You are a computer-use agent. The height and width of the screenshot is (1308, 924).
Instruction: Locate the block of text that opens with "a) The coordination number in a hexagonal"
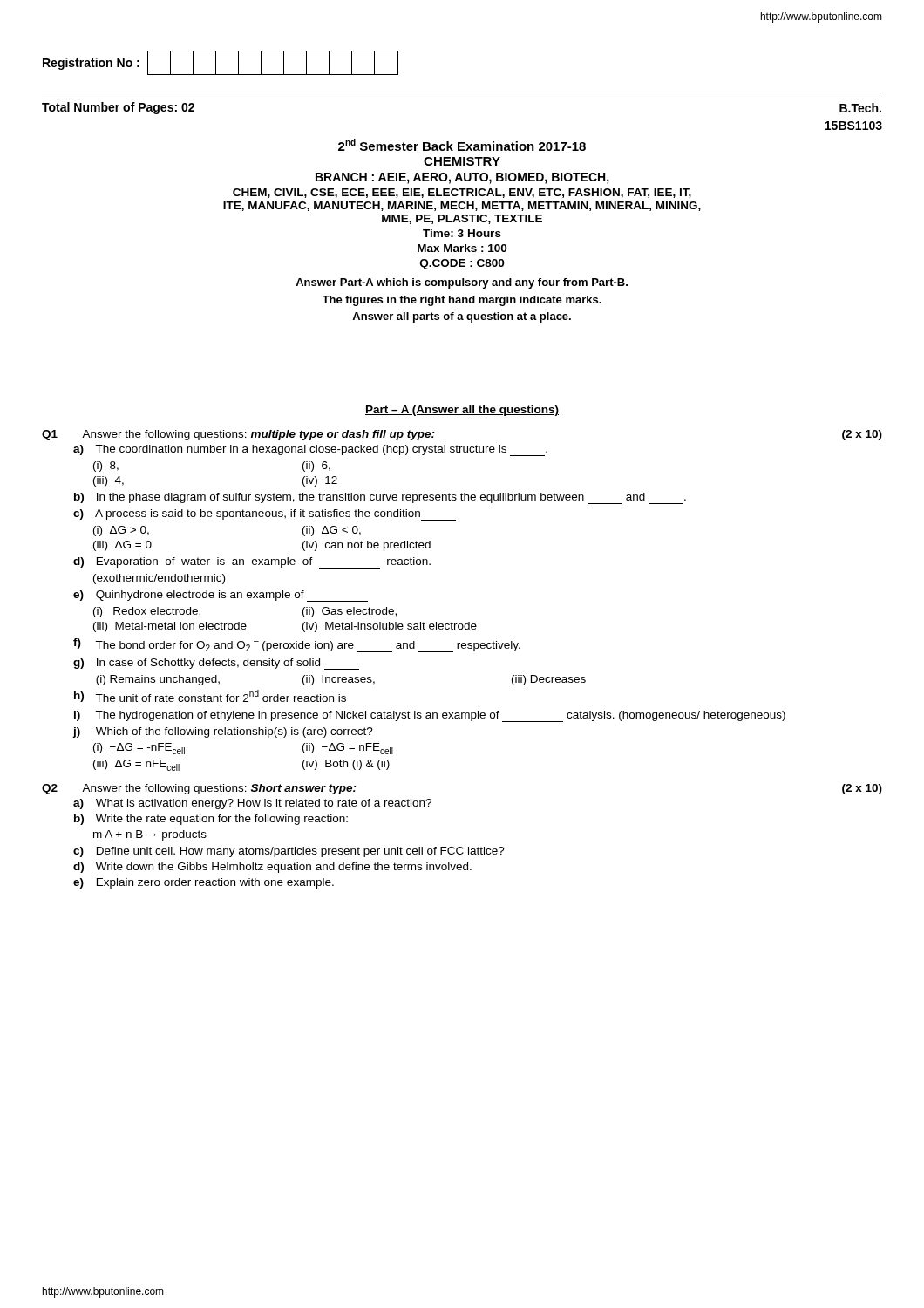point(478,449)
